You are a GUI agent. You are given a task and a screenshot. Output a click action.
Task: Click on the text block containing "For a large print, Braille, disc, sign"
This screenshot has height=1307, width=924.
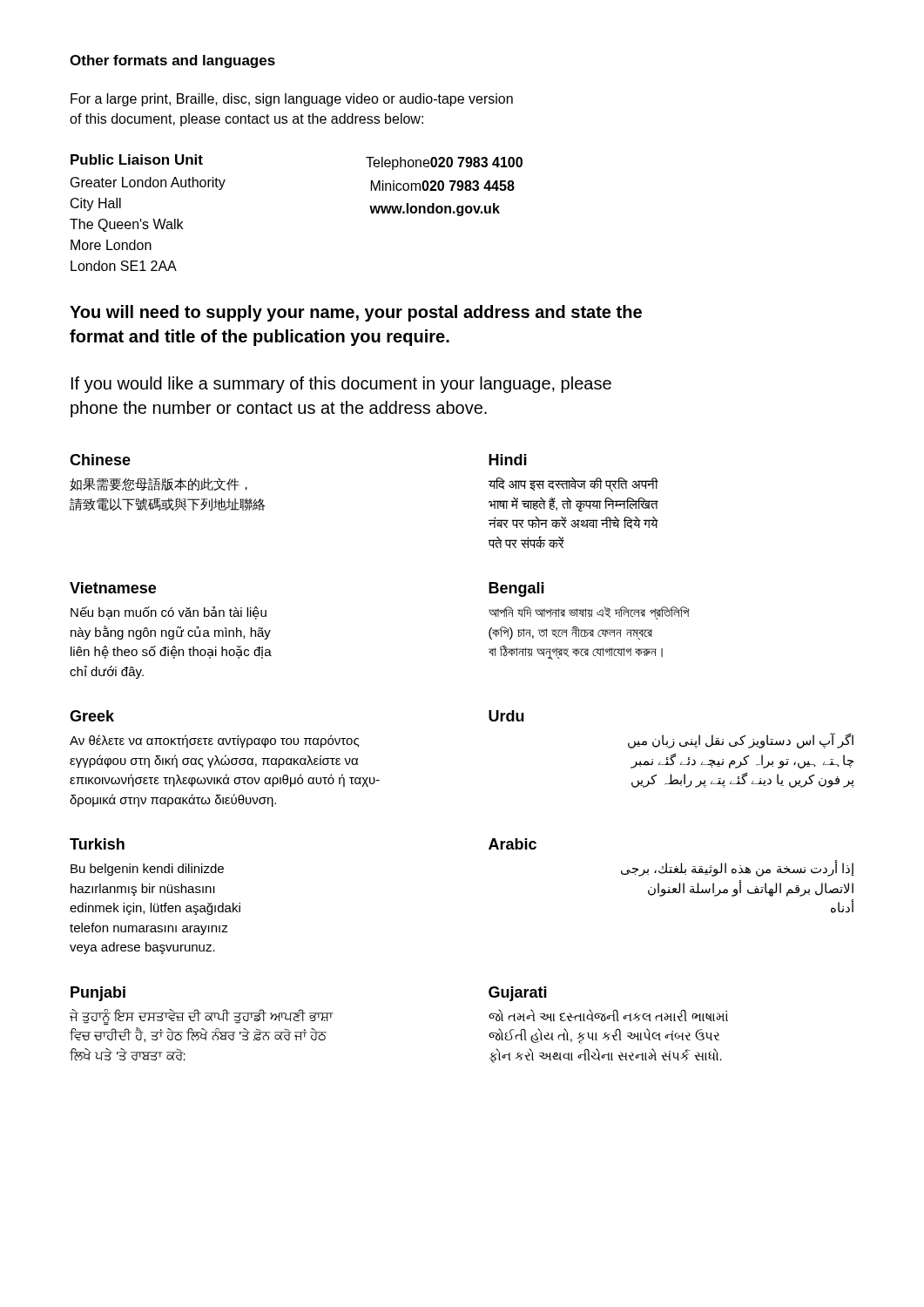point(292,109)
